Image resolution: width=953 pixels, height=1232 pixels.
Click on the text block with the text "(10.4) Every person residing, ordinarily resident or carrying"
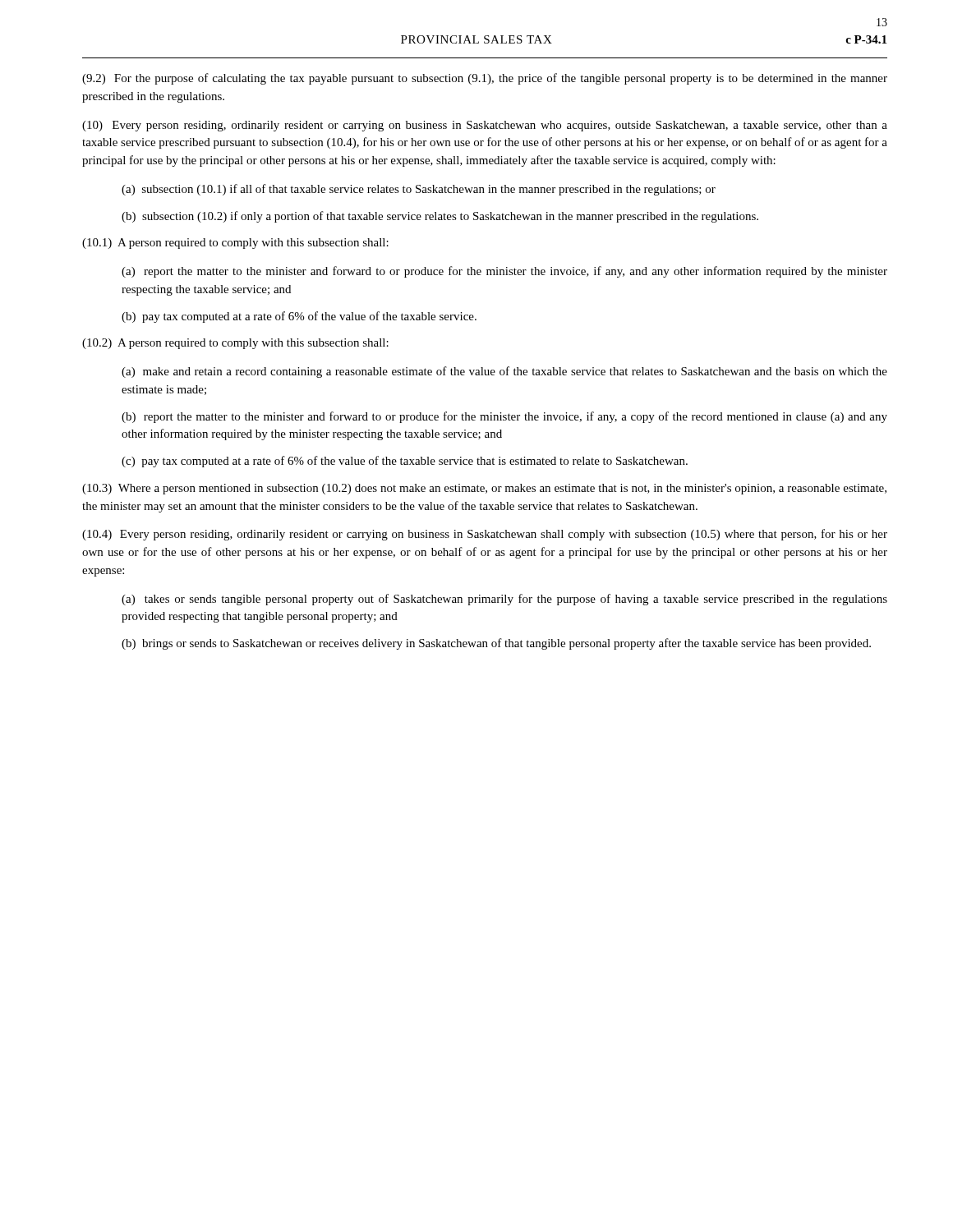(x=485, y=552)
